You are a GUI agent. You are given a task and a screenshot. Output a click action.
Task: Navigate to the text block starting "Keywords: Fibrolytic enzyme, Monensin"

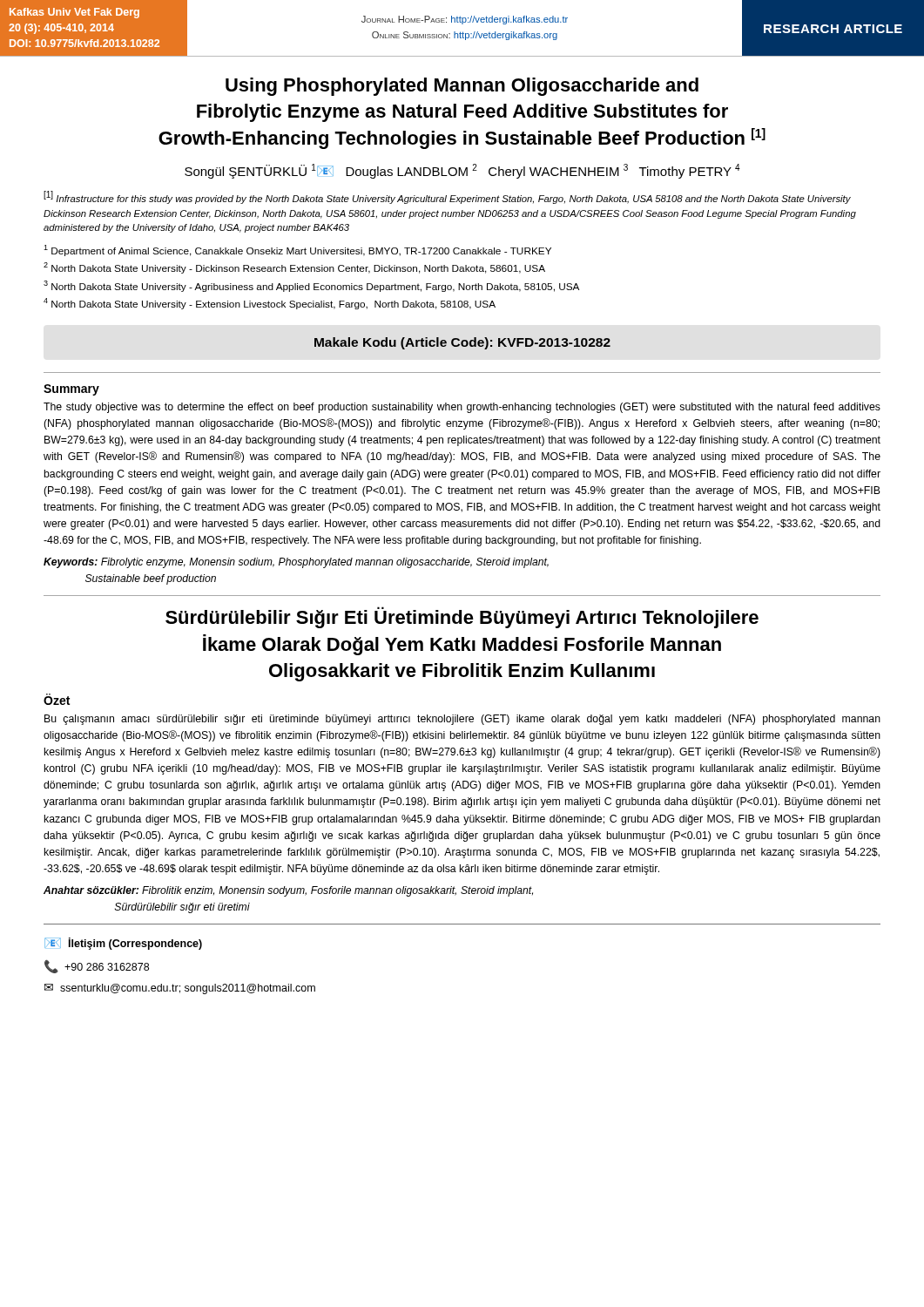pyautogui.click(x=297, y=570)
